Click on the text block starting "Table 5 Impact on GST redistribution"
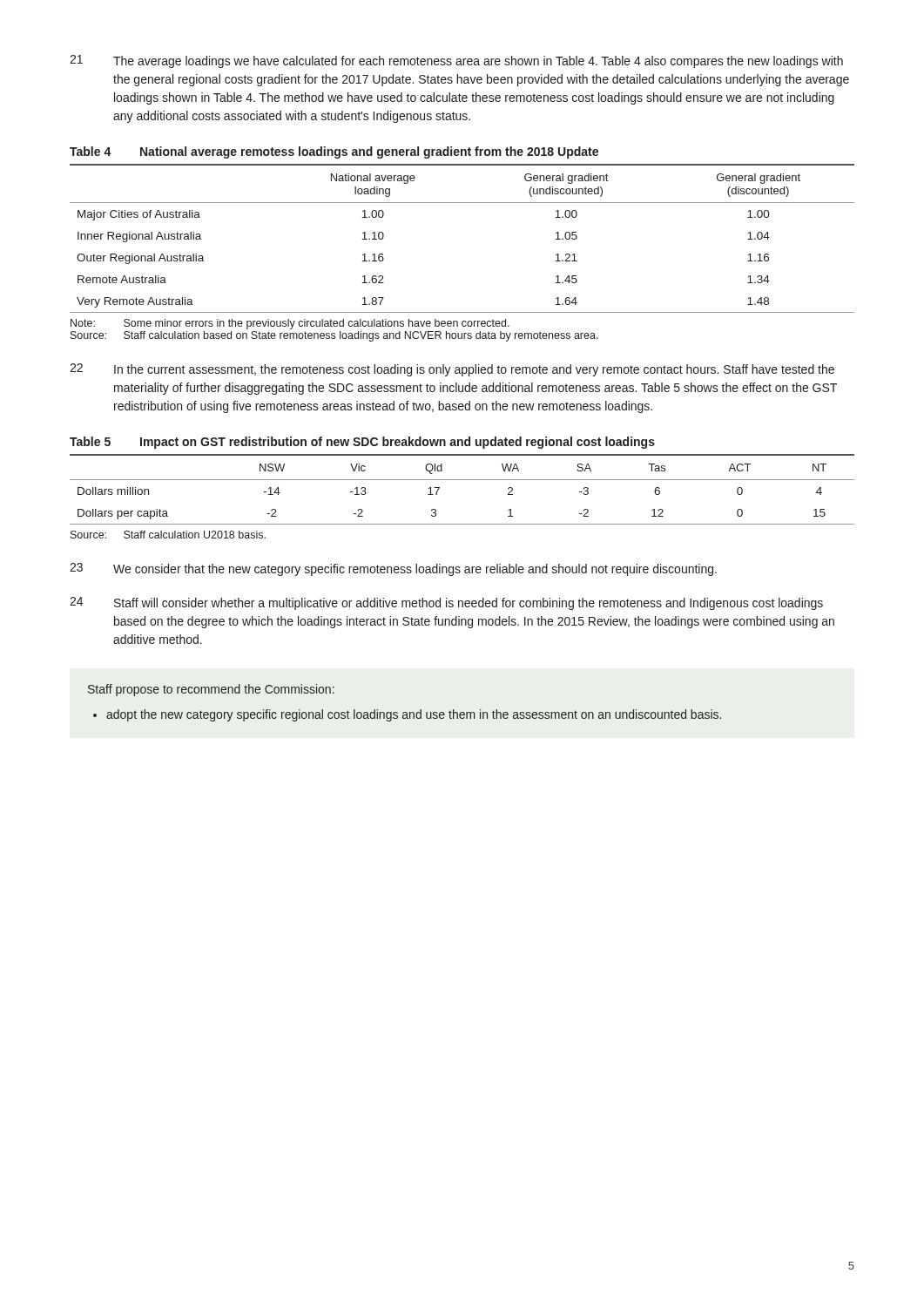Viewport: 924px width, 1307px height. pos(362,442)
